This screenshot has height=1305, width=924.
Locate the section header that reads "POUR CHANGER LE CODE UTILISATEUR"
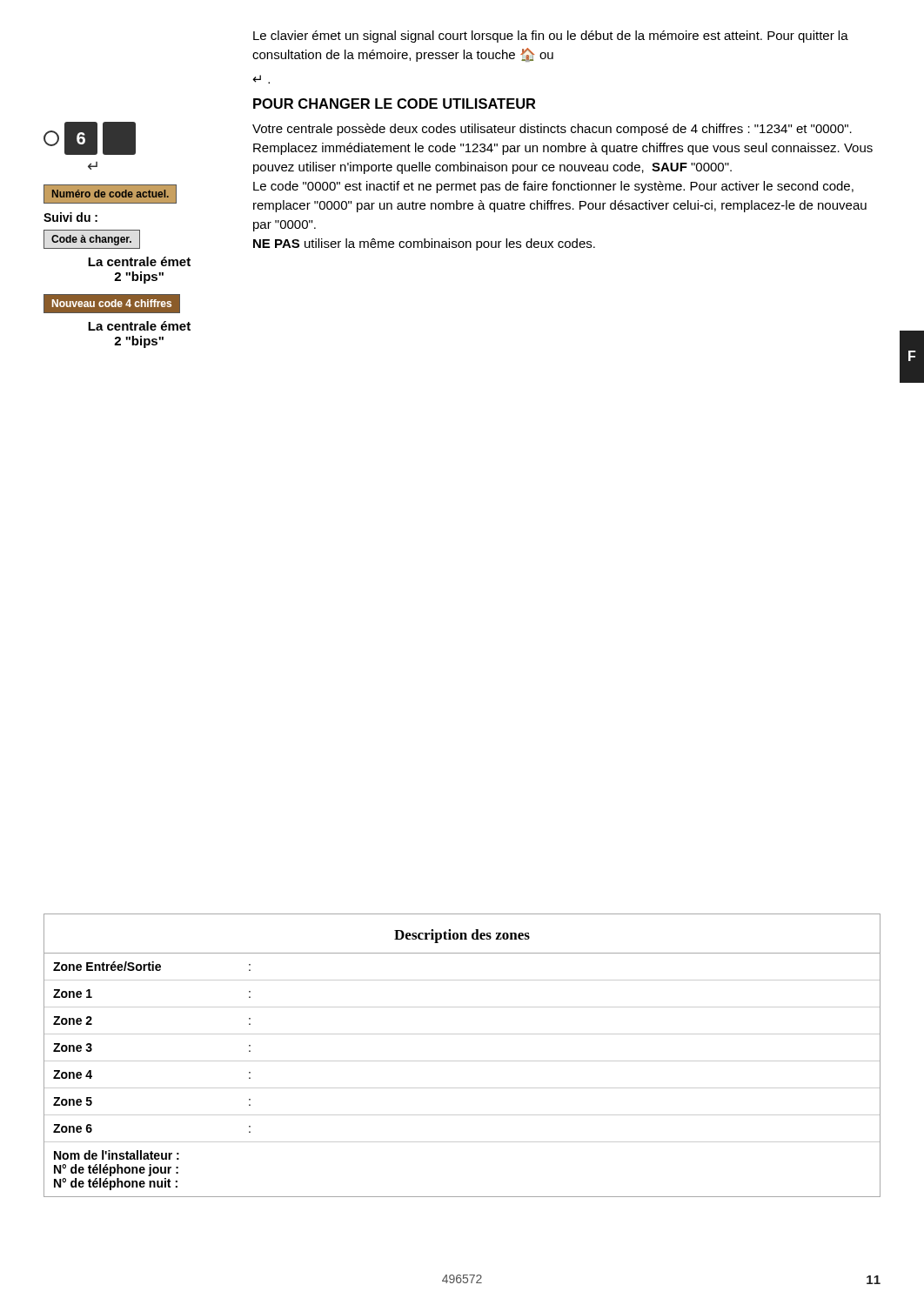click(x=394, y=104)
